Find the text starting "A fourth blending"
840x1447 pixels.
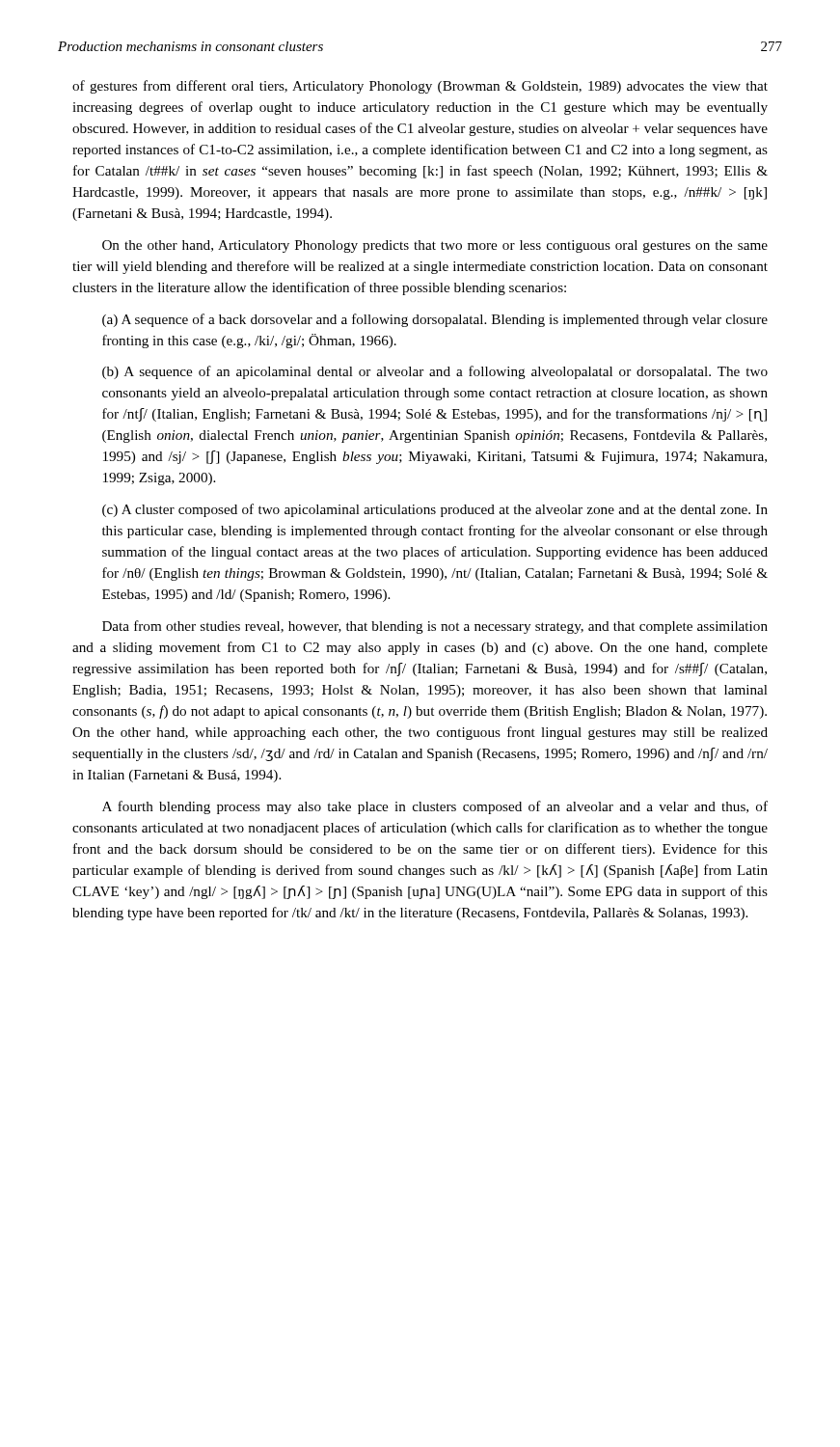coord(420,859)
